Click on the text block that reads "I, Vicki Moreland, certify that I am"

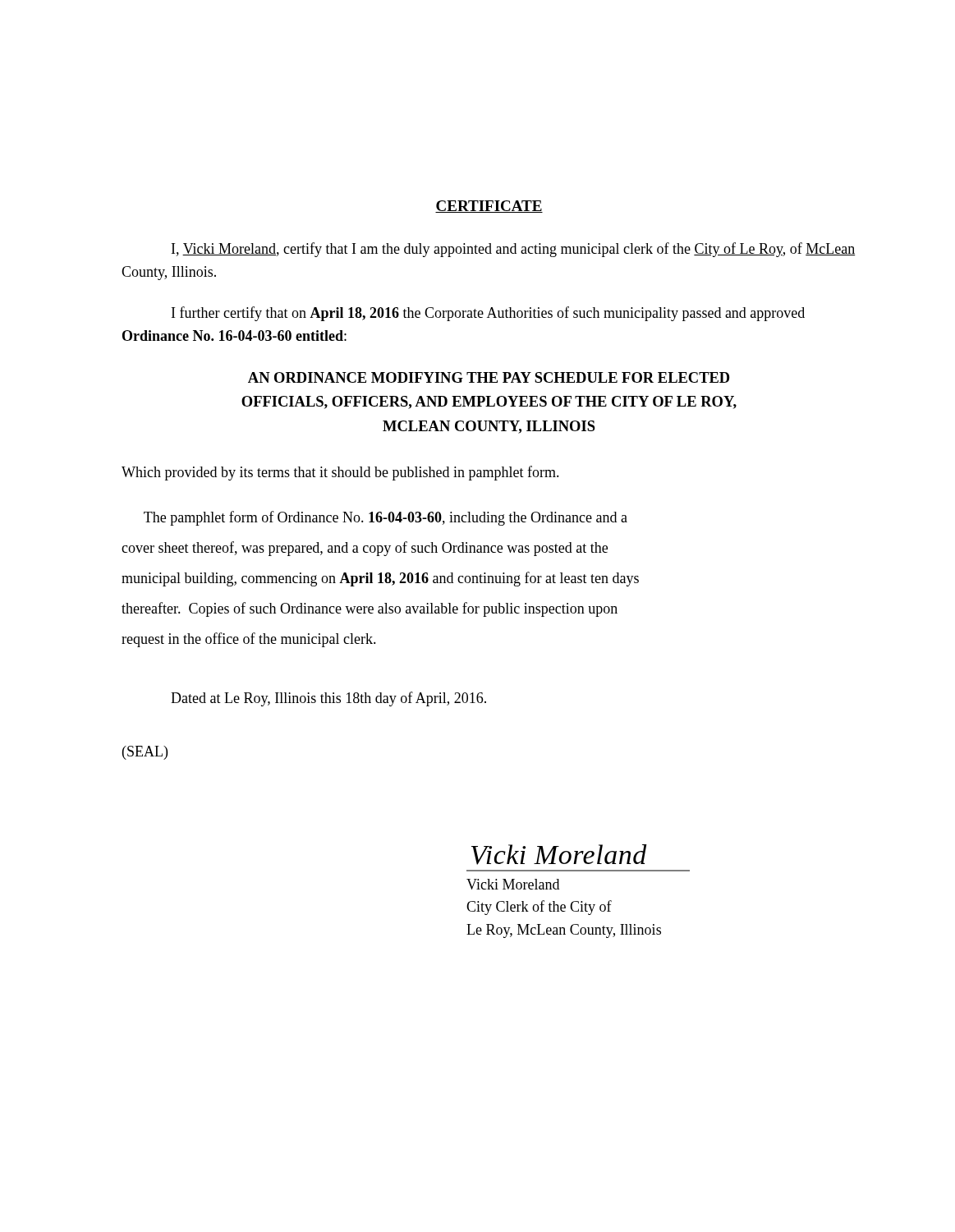[488, 260]
